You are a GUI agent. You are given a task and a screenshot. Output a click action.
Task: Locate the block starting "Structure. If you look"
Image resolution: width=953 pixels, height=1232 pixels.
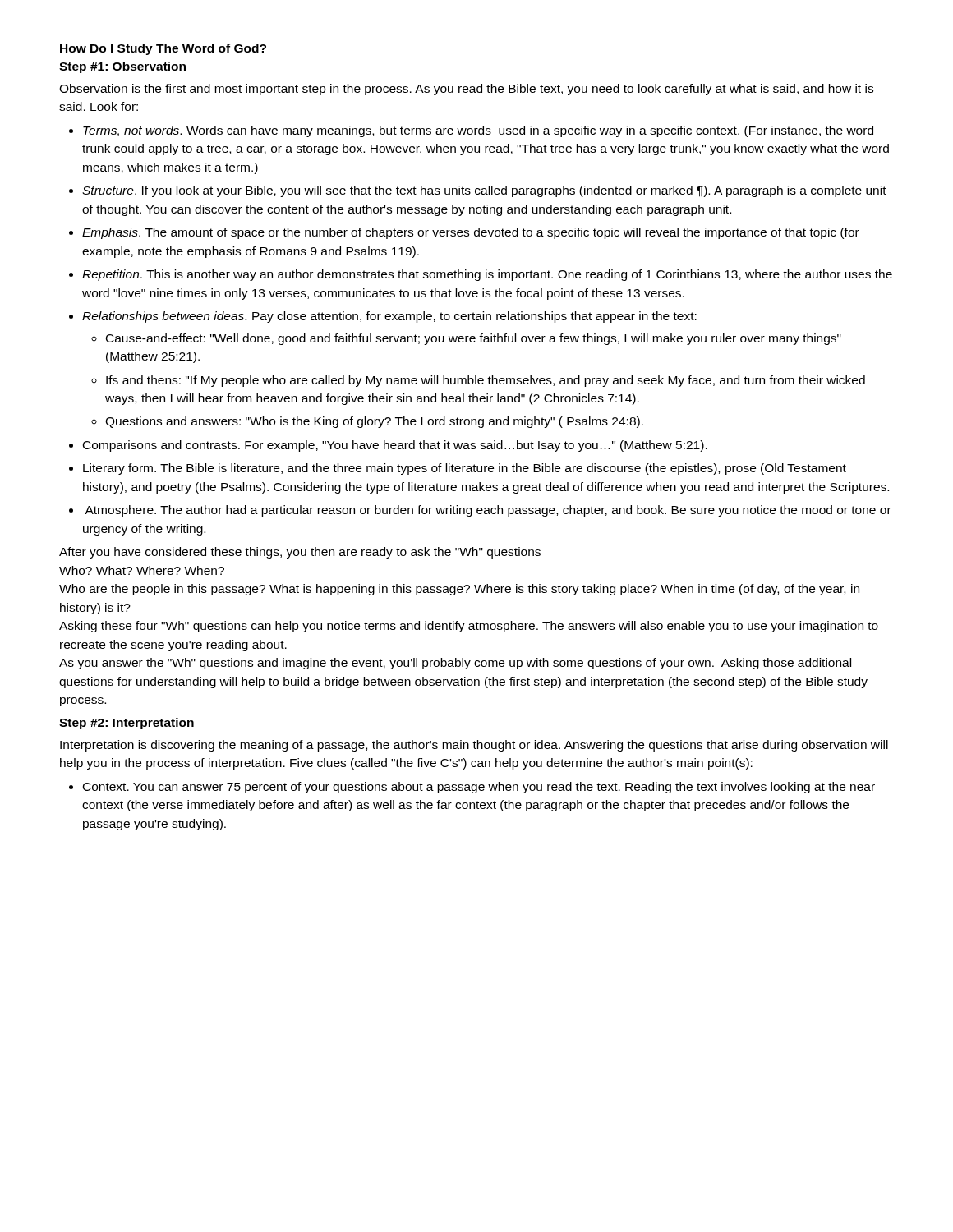pyautogui.click(x=488, y=200)
